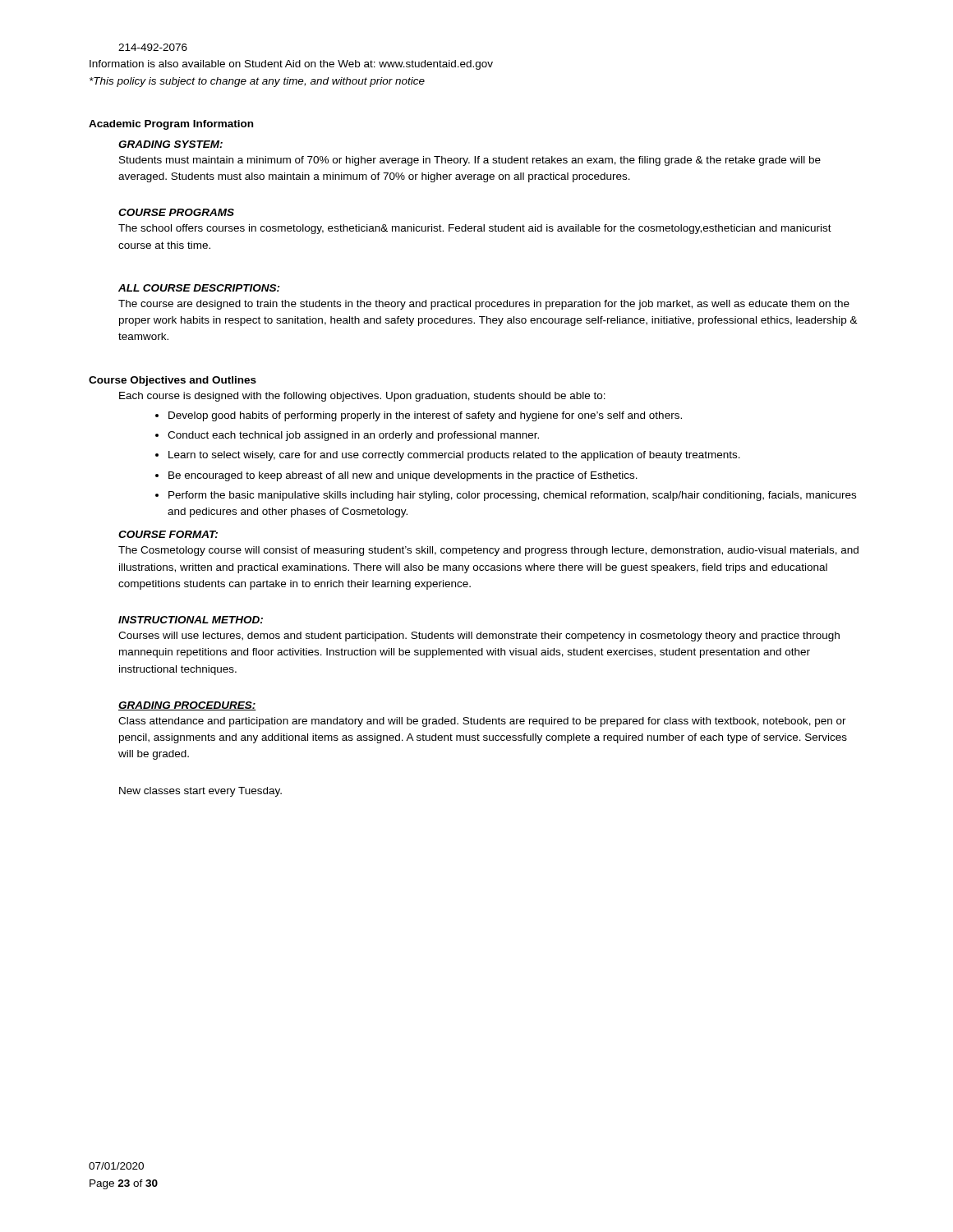Select the text starting "Perform the basic manipulative"
The image size is (953, 1232).
[x=512, y=503]
